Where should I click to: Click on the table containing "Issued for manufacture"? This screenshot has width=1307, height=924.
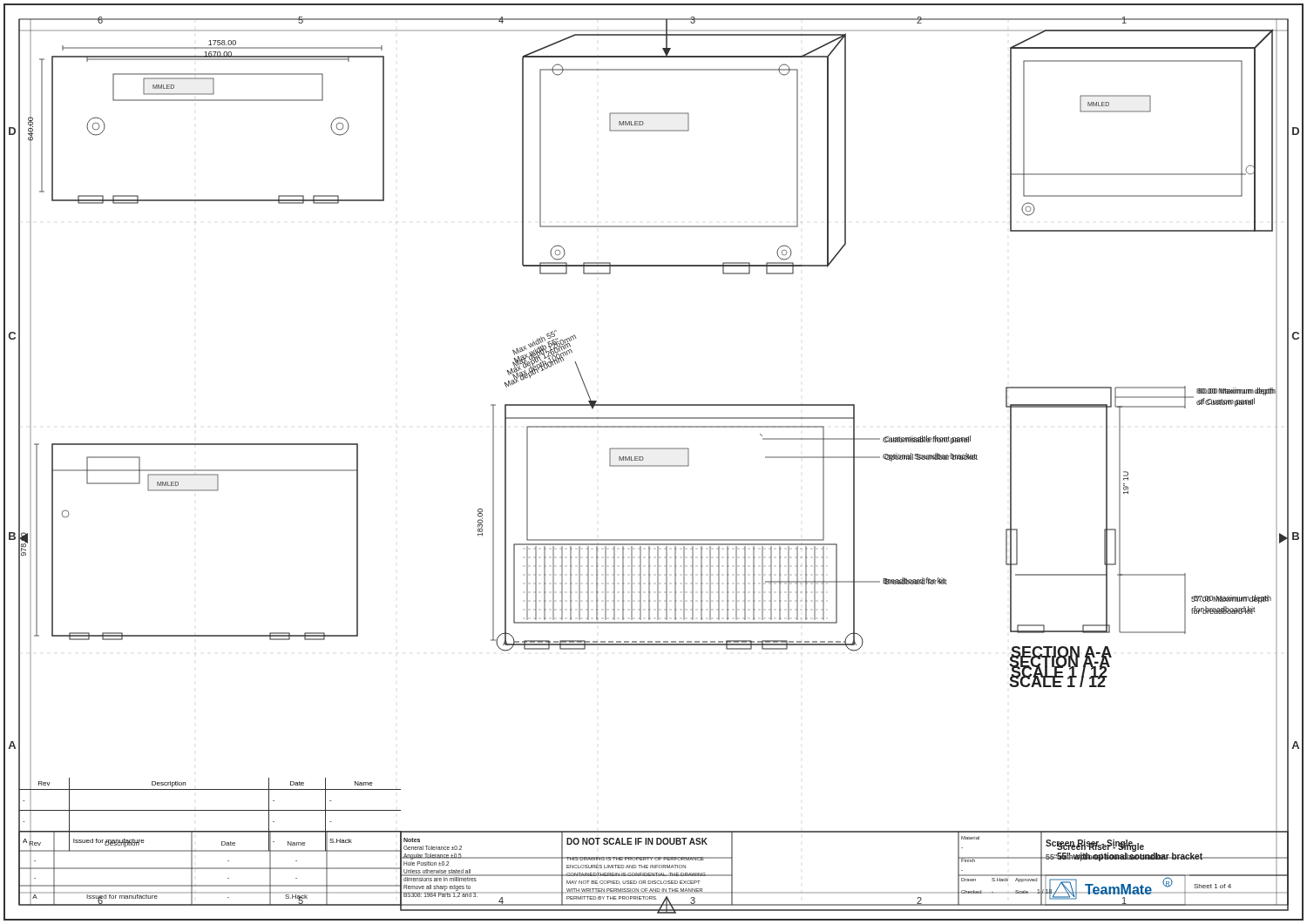210,814
